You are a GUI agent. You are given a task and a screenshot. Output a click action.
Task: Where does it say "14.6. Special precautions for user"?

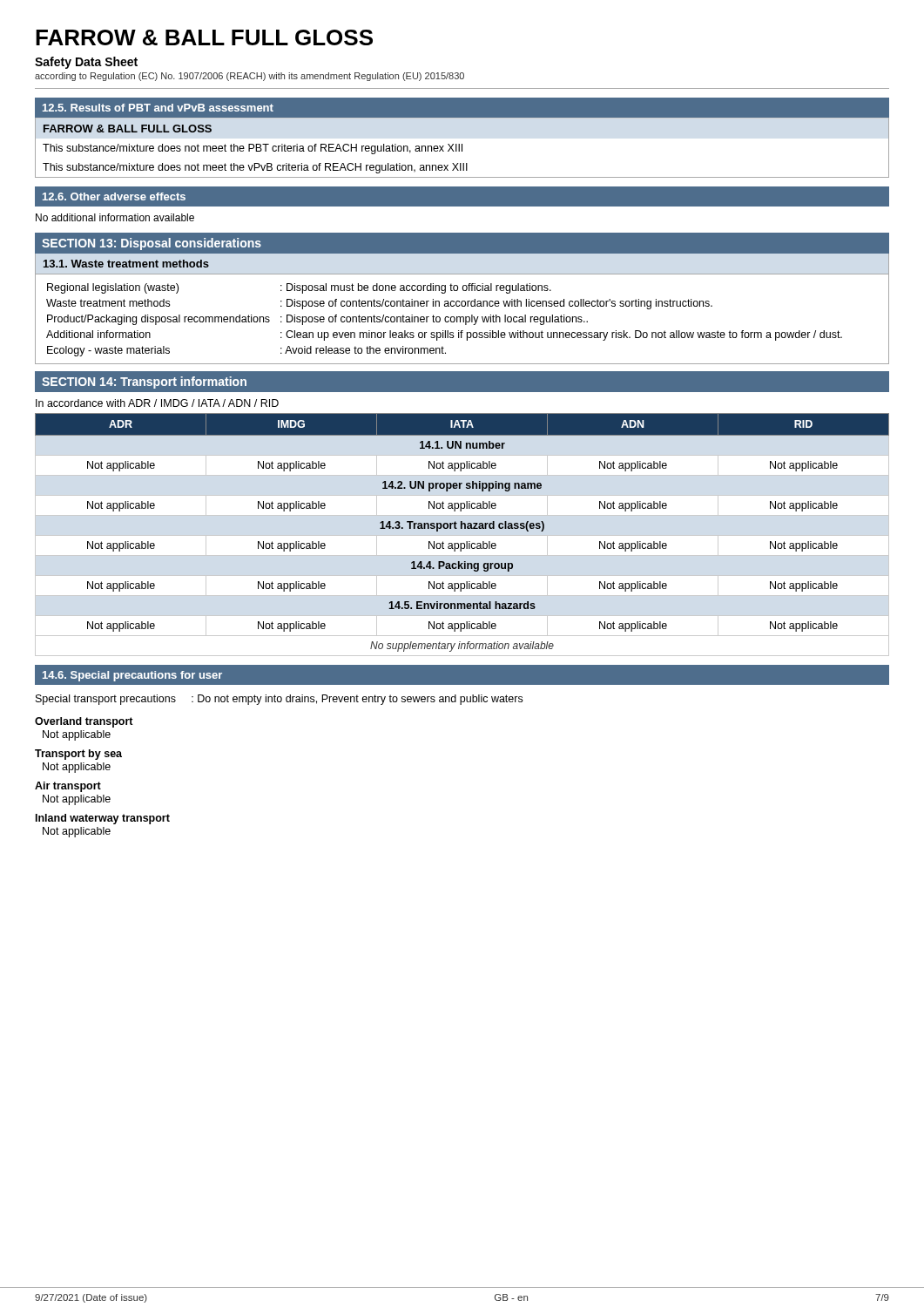tap(462, 675)
